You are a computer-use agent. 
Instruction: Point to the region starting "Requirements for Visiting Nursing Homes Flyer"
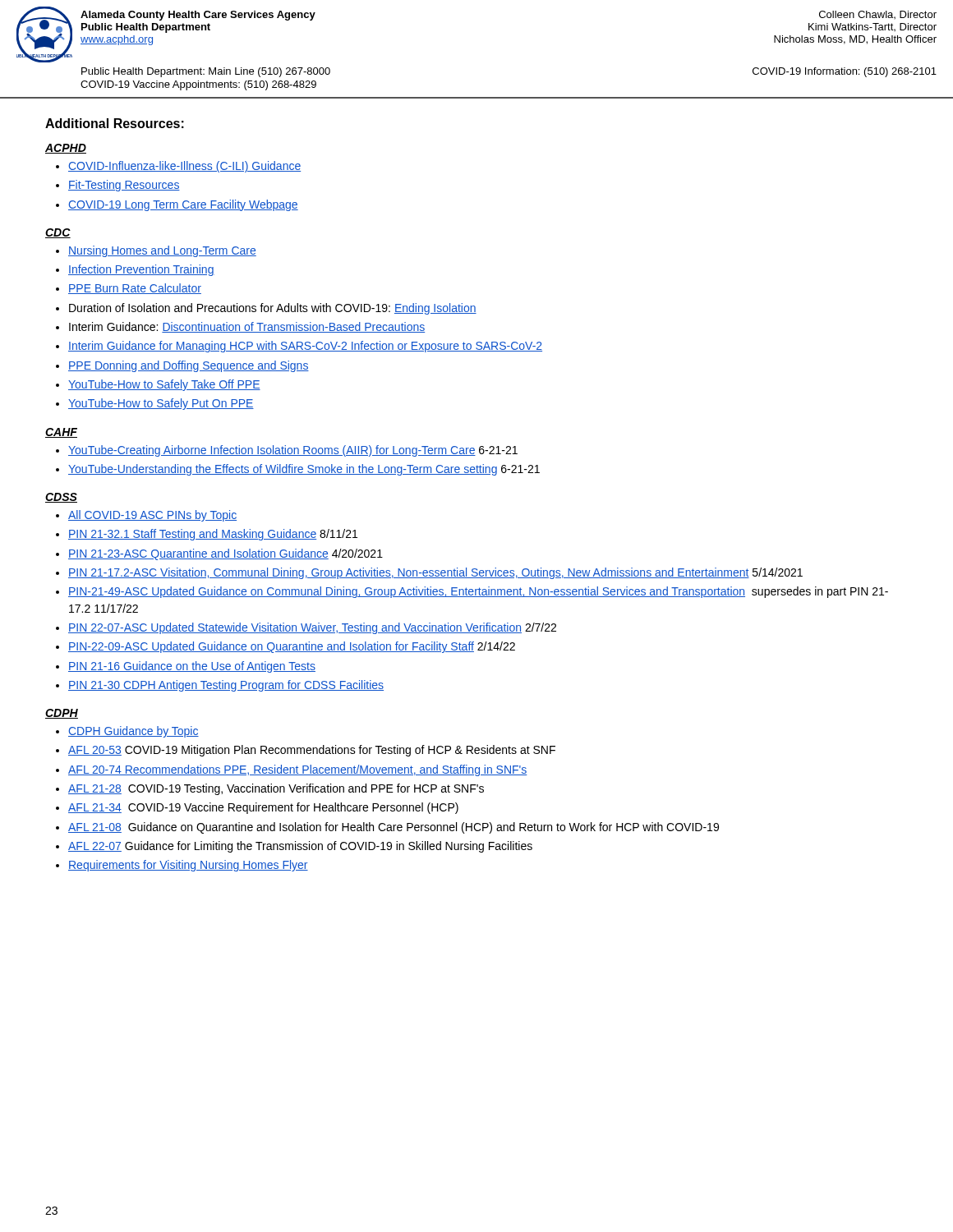[x=188, y=865]
